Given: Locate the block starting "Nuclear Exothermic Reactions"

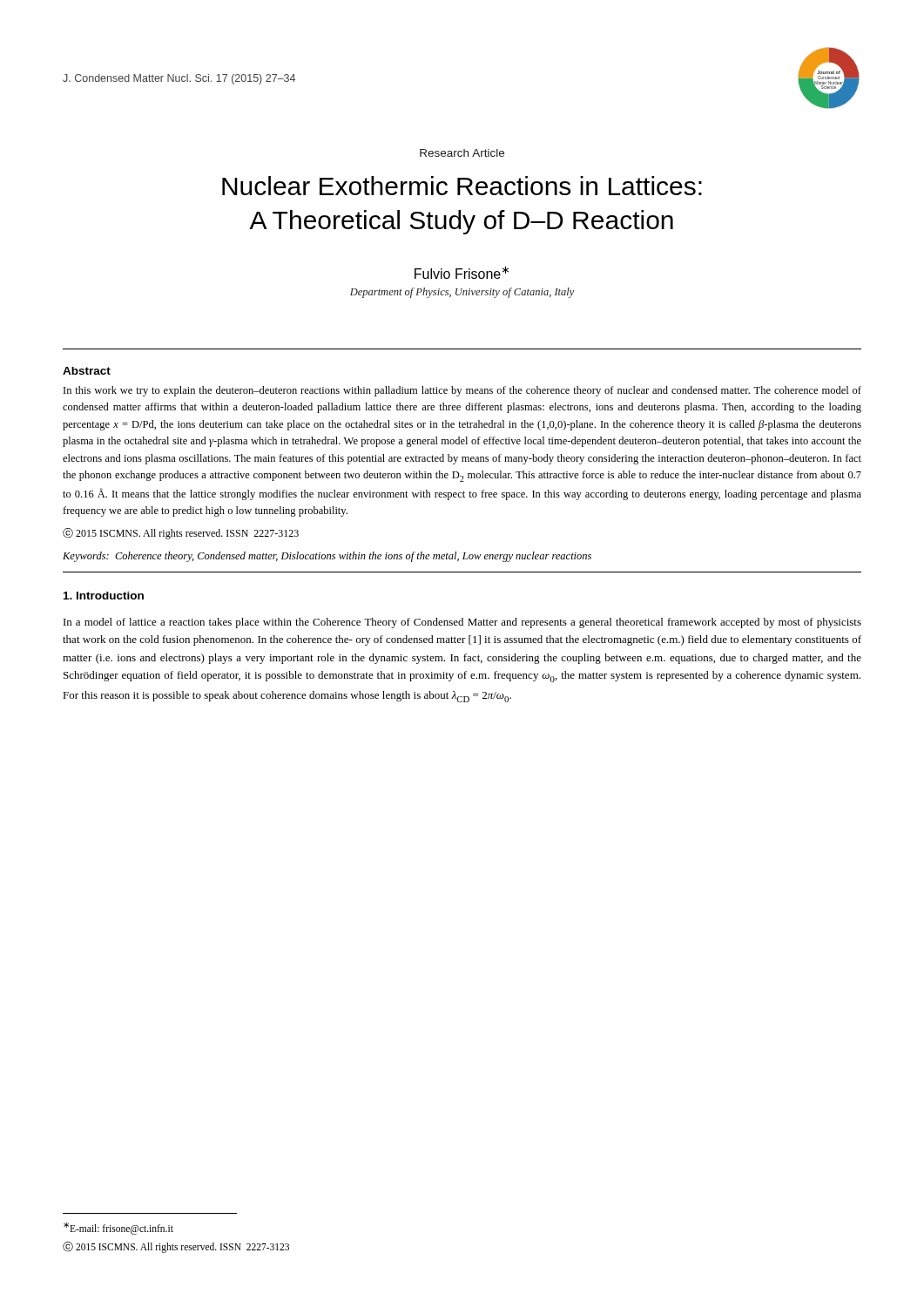Looking at the screenshot, I should point(462,203).
